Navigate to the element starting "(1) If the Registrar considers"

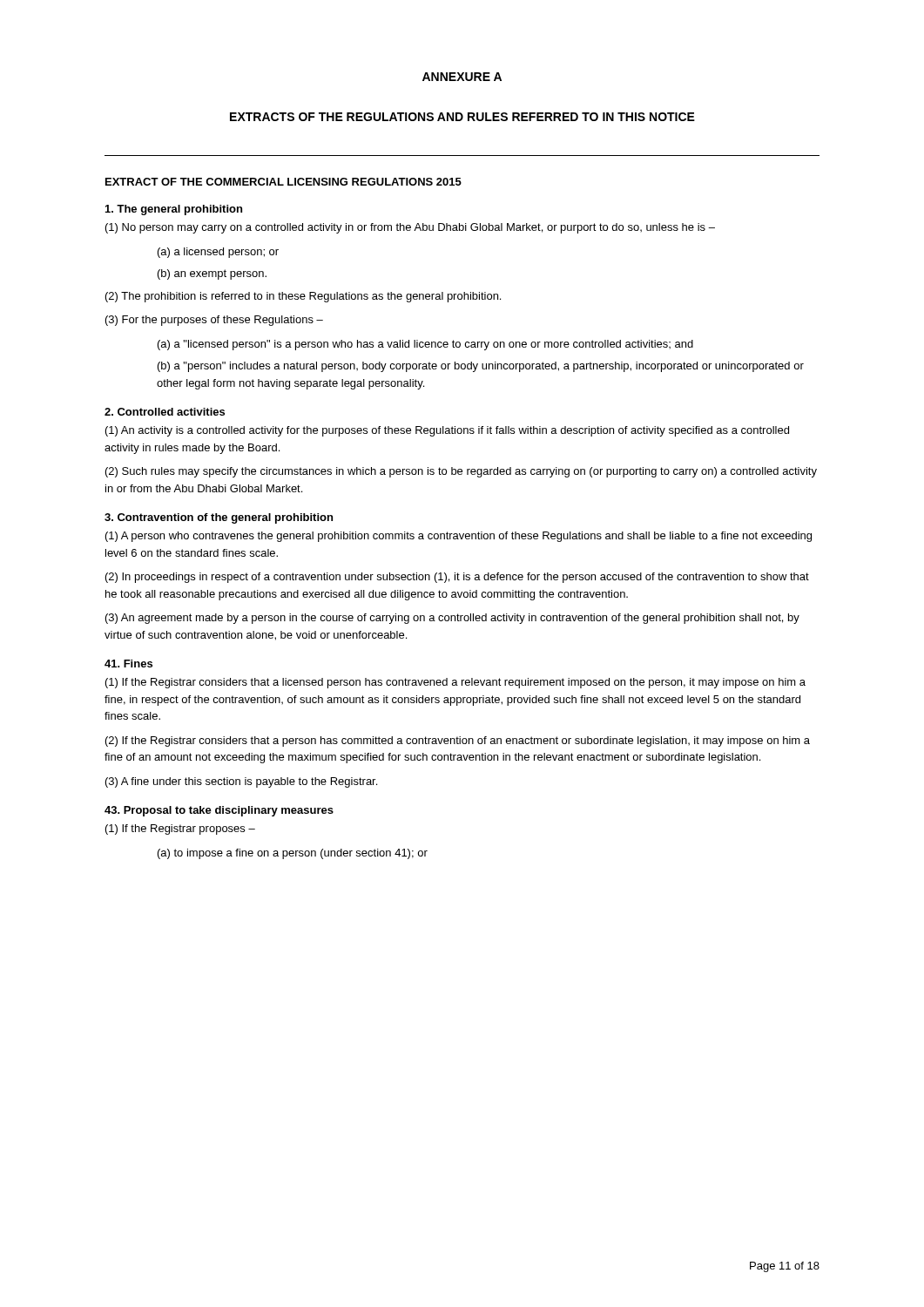pos(455,699)
